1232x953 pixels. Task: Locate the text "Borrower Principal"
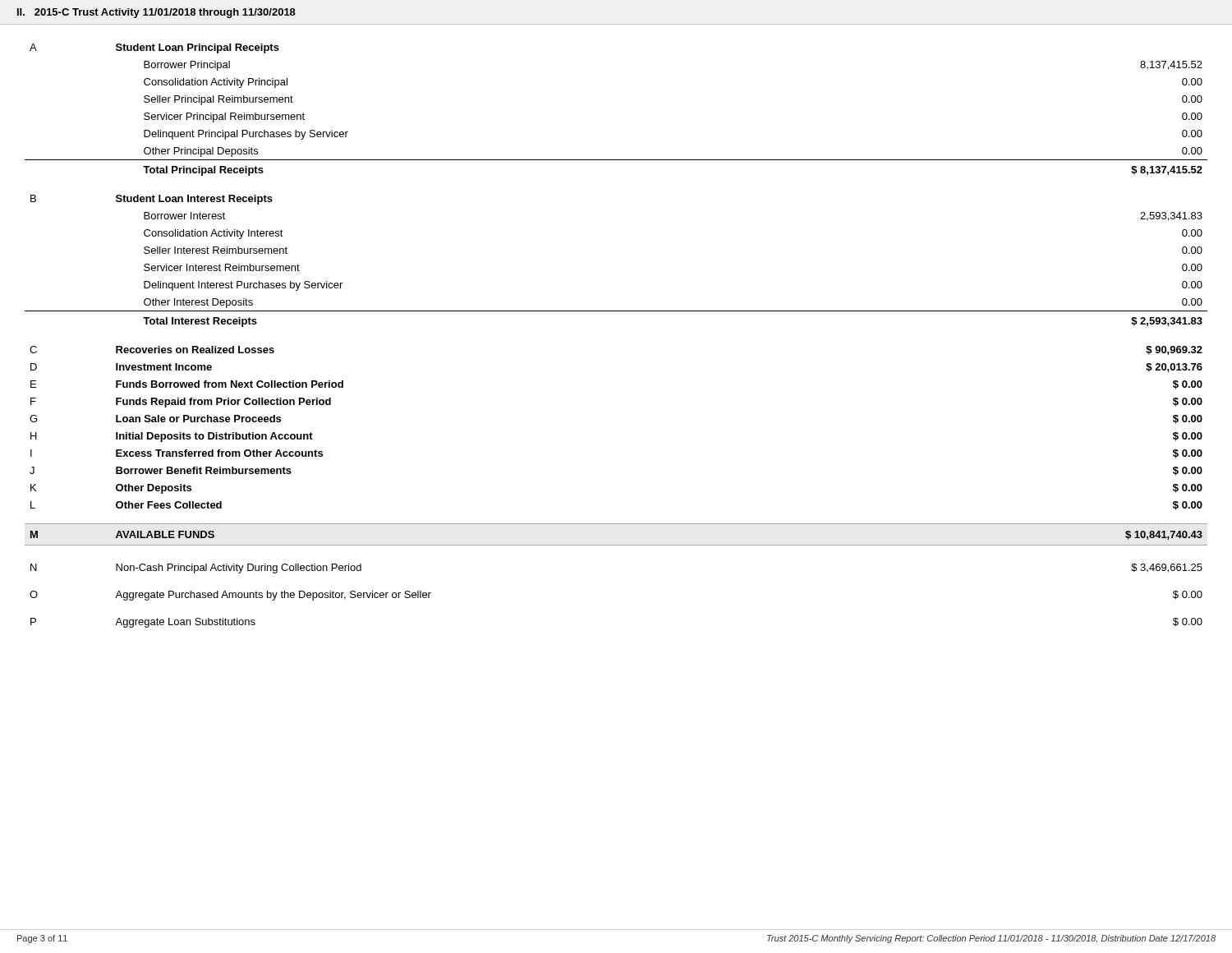point(187,64)
